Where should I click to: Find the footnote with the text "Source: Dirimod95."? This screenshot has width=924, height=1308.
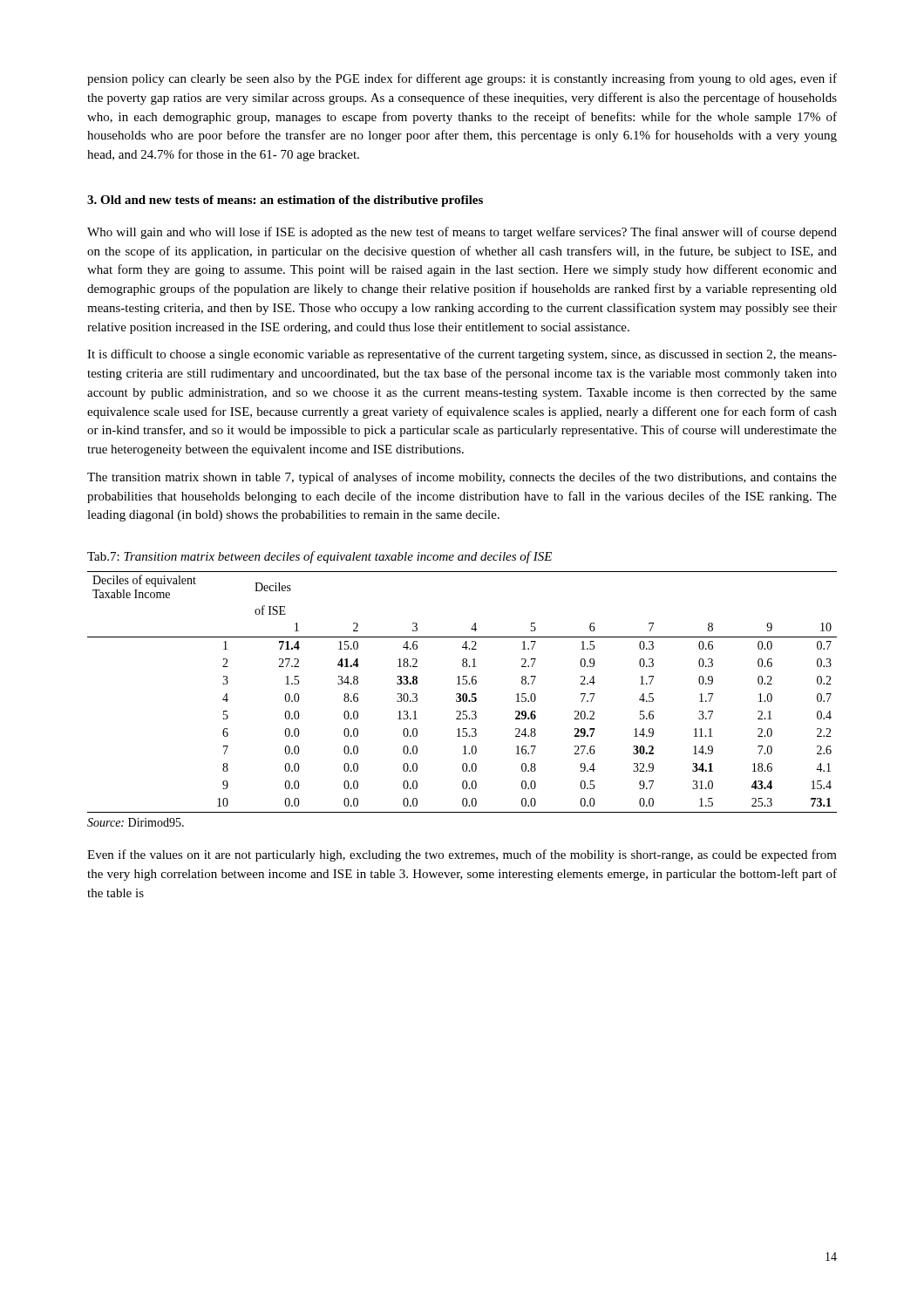point(136,823)
